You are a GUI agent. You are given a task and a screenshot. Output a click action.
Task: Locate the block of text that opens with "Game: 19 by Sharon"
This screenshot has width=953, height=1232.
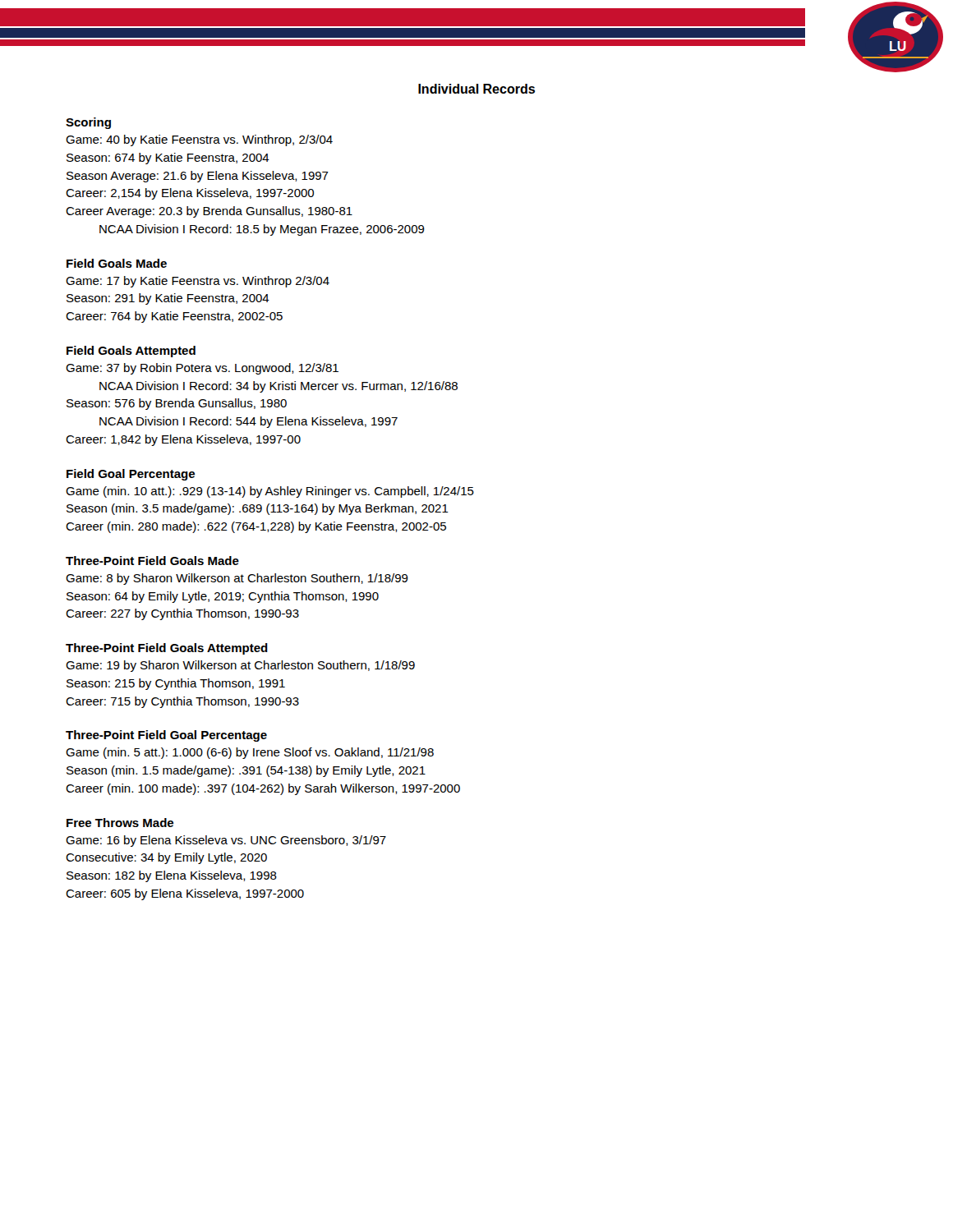(x=240, y=683)
